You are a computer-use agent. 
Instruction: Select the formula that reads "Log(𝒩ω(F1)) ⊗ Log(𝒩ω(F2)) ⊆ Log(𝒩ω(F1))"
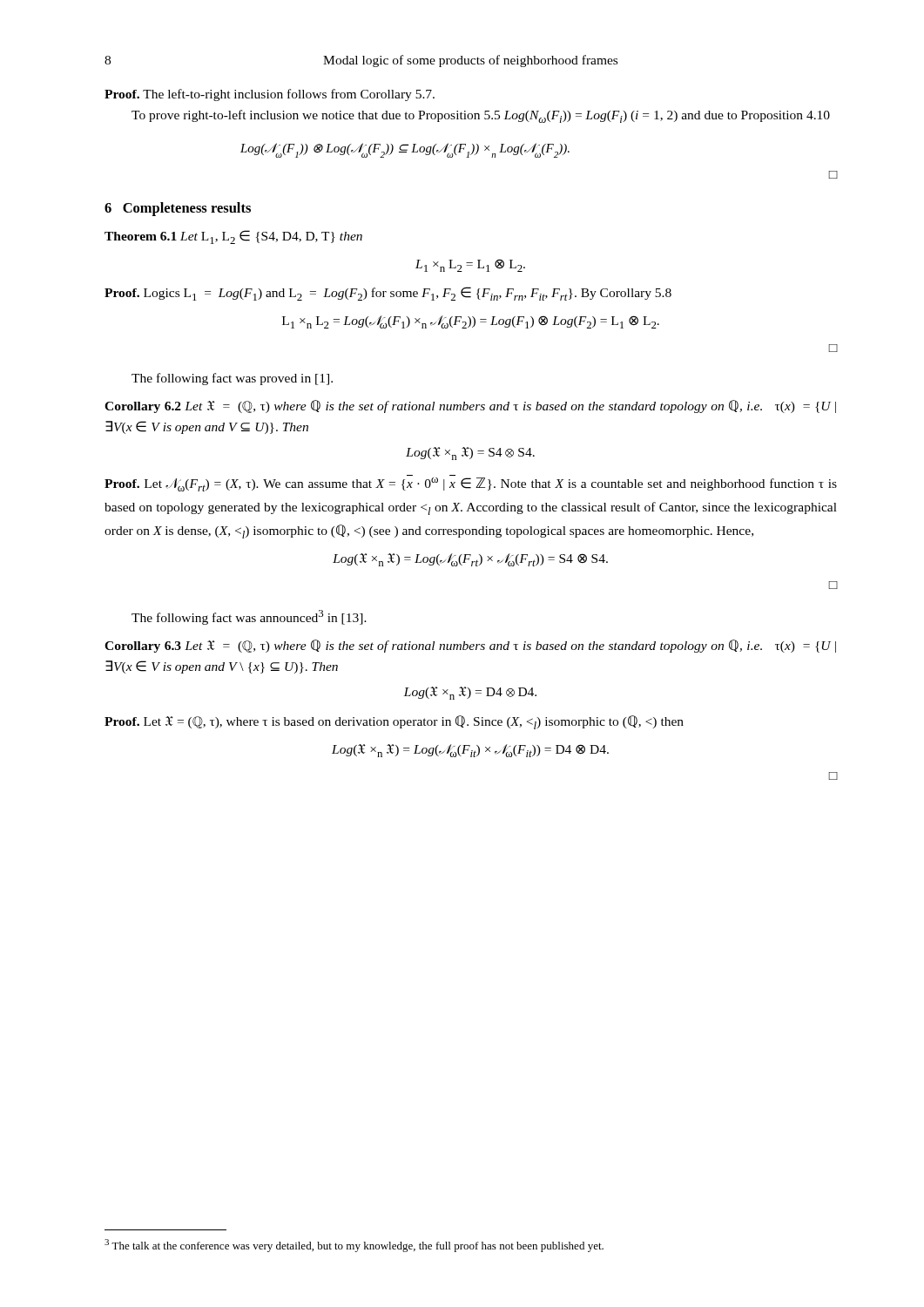[x=471, y=147]
